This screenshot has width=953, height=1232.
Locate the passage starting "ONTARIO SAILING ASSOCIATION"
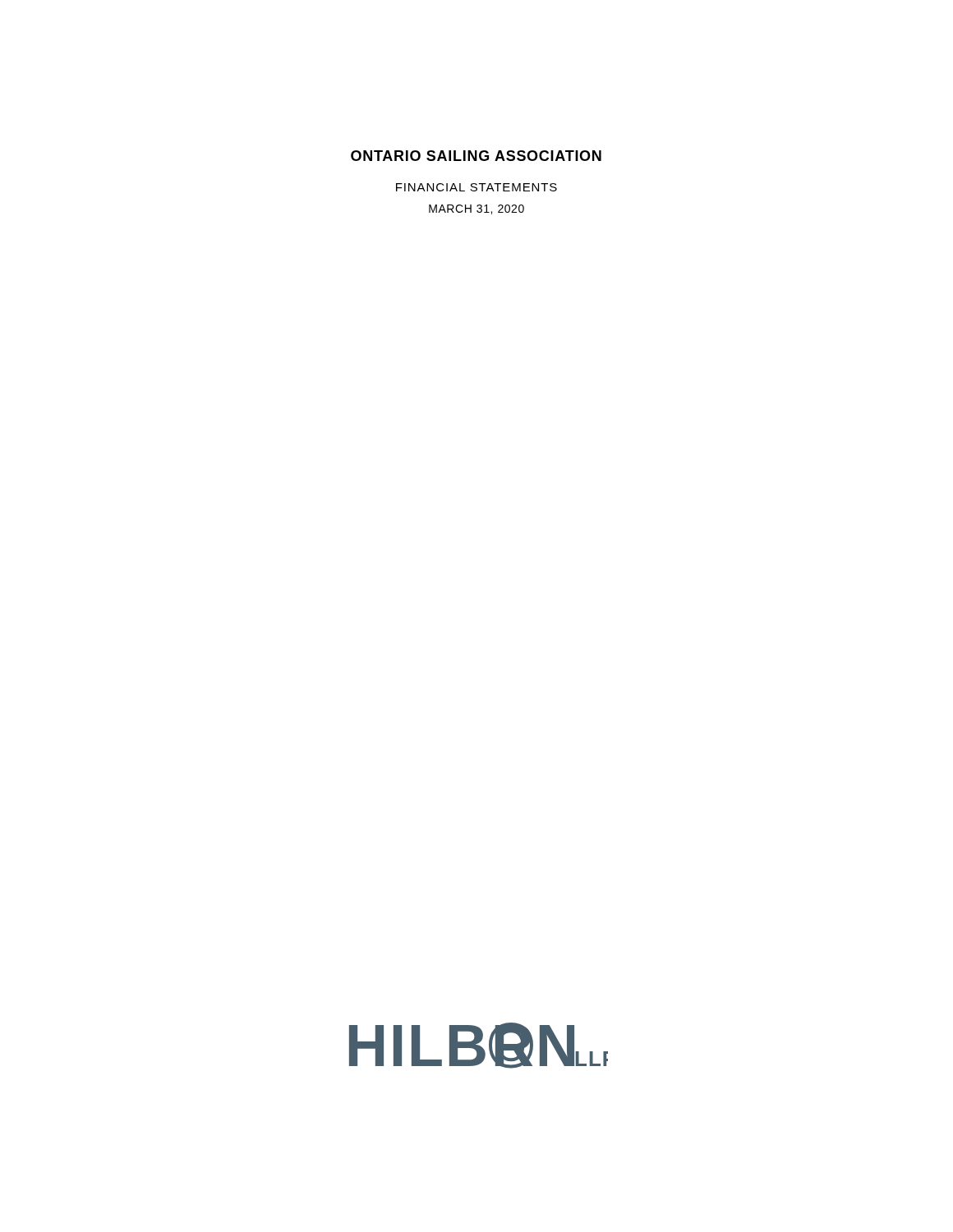click(x=476, y=156)
